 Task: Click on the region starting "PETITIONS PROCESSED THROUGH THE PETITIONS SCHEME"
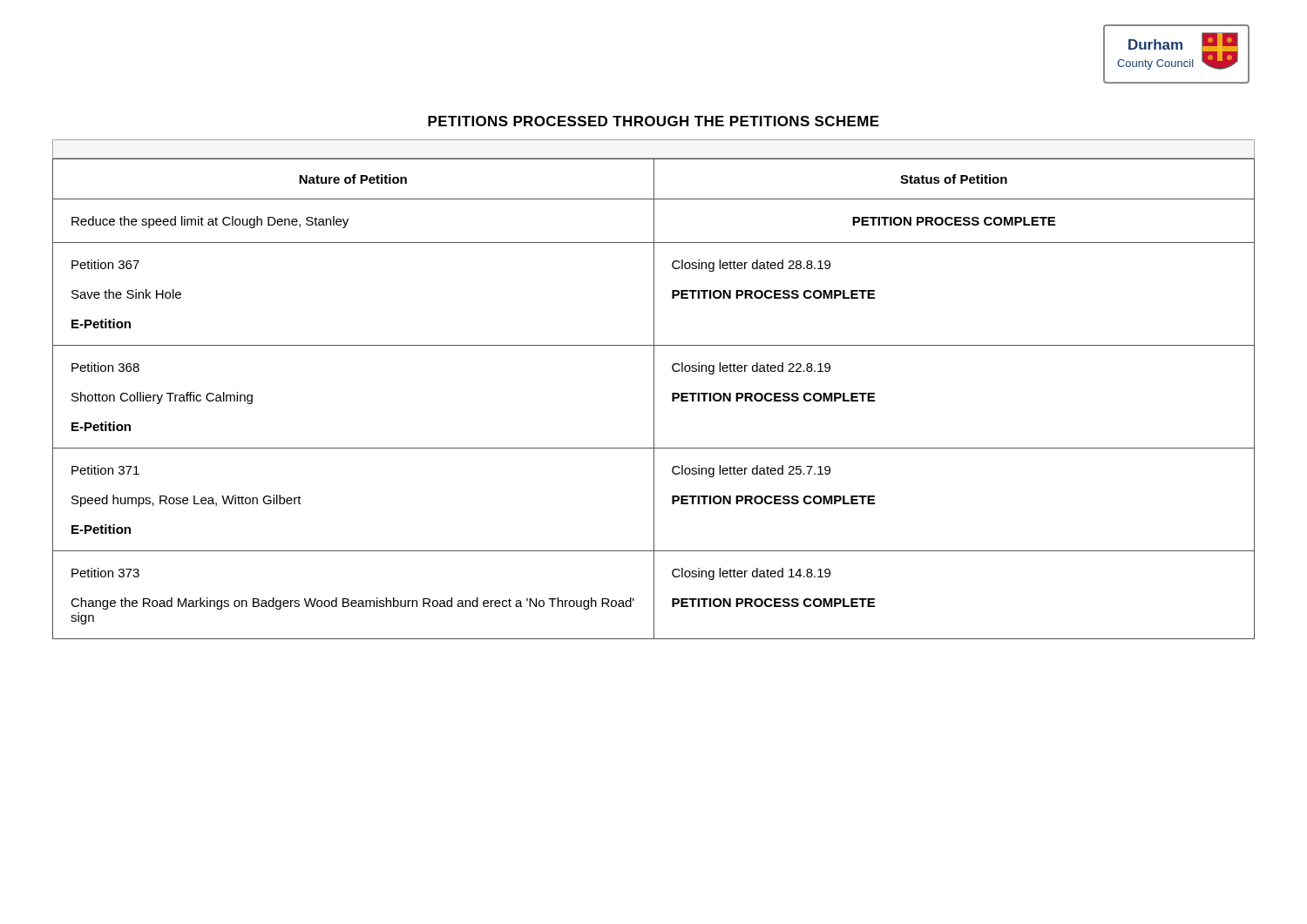[x=654, y=121]
